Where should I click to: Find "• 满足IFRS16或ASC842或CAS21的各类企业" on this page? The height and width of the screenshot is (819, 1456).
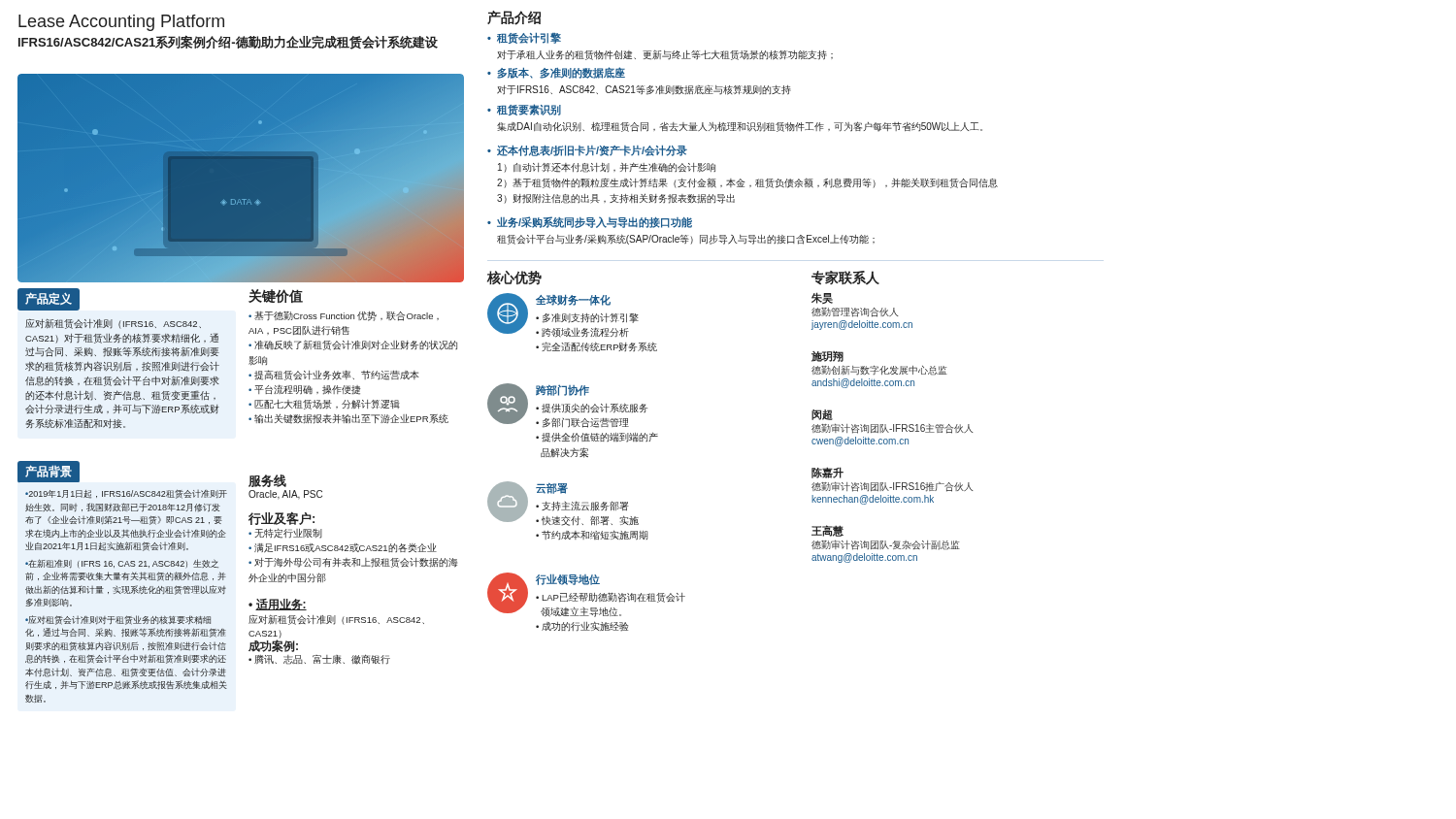[343, 548]
